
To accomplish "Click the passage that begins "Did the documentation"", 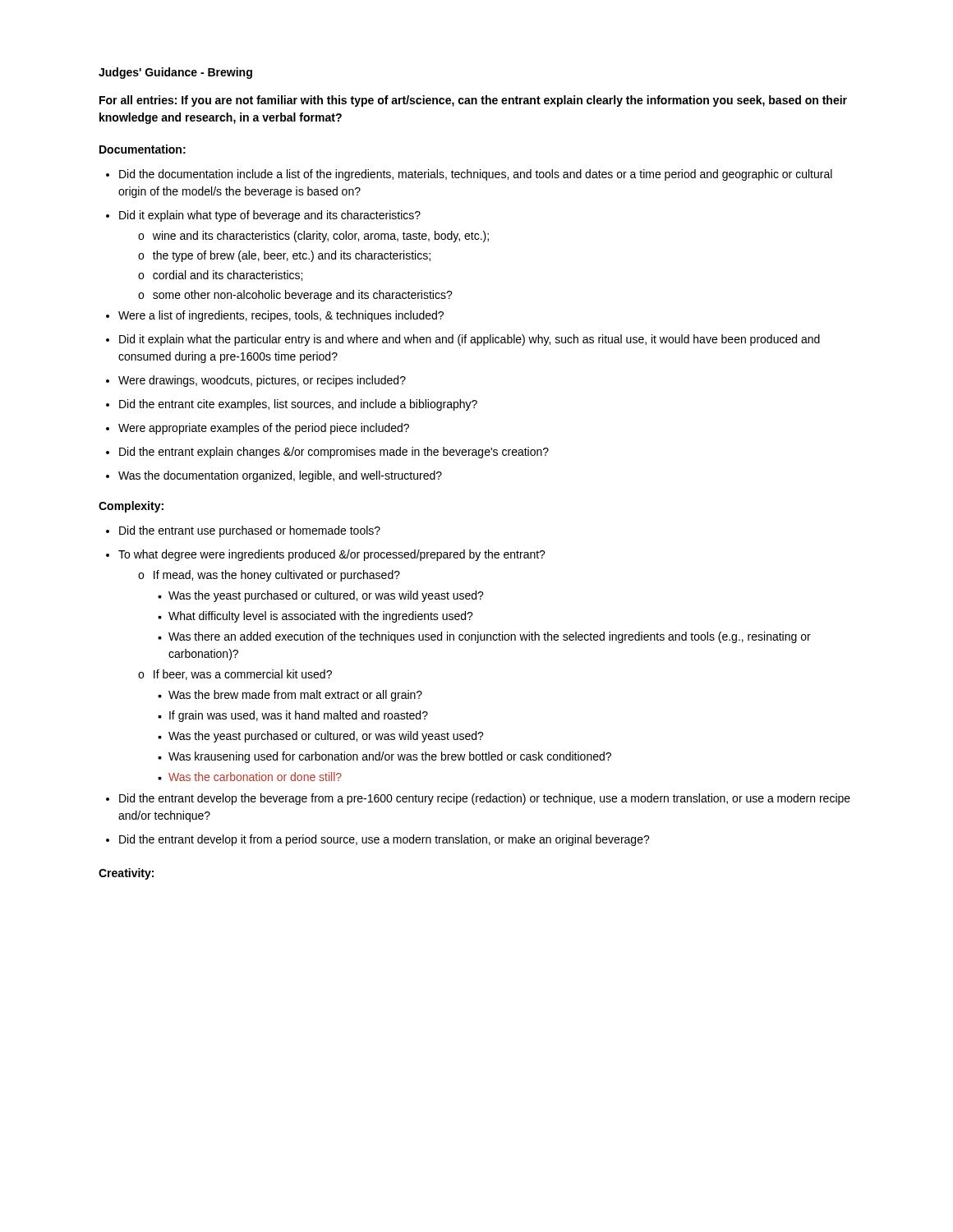I will (x=486, y=183).
